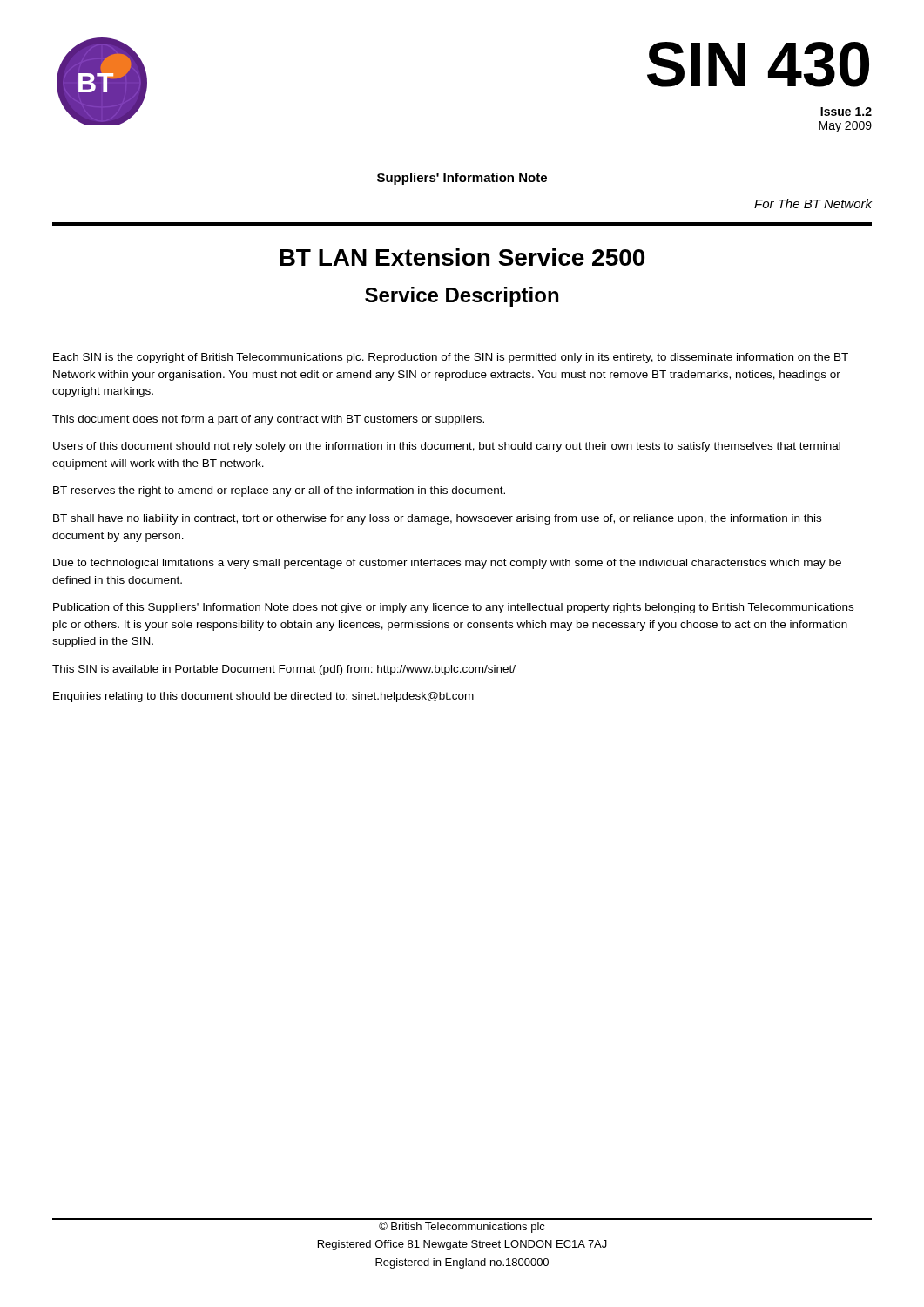Find the logo
This screenshot has height=1307, width=924.
point(102,80)
